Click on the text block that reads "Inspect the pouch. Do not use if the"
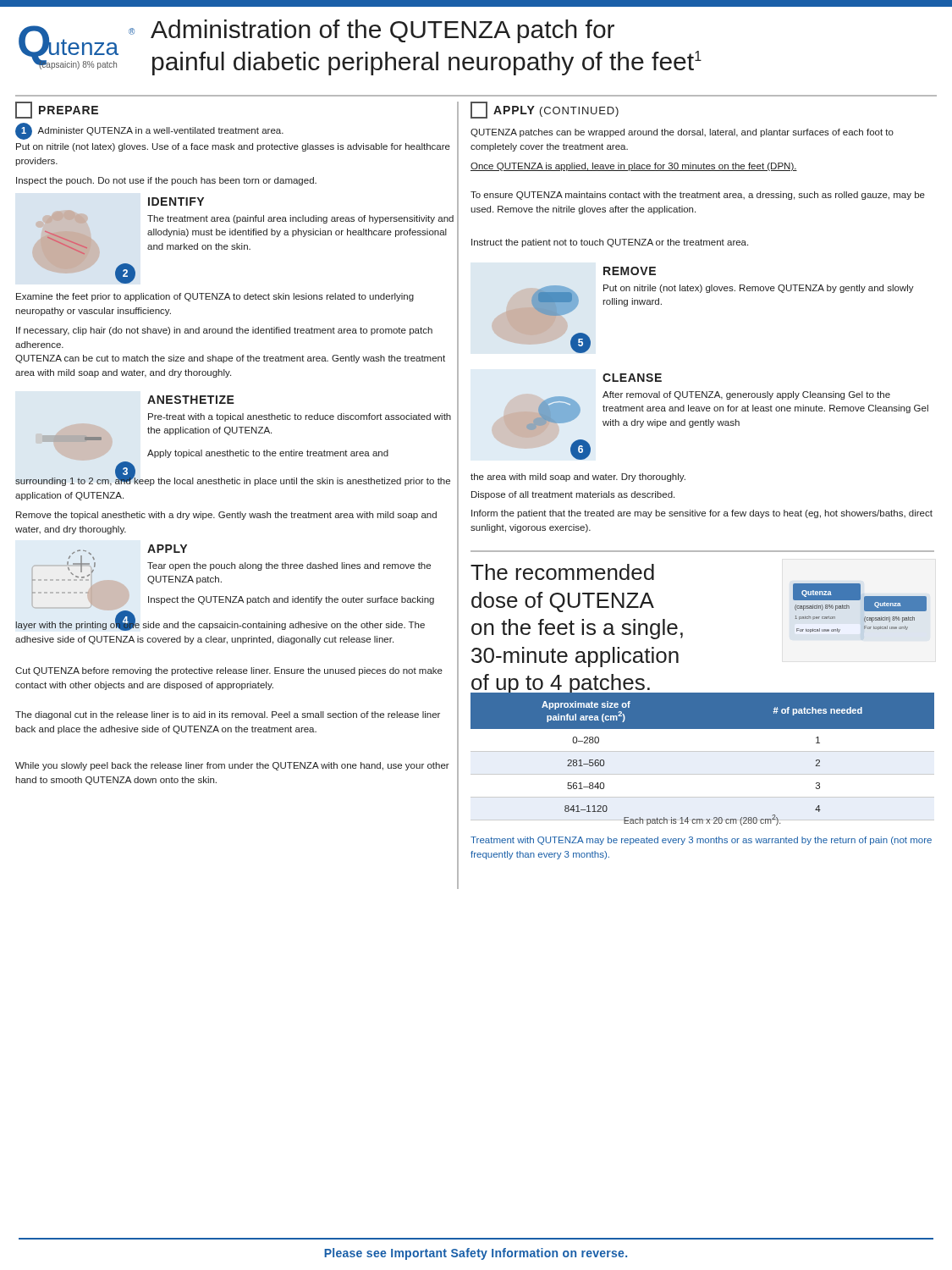This screenshot has height=1270, width=952. (x=166, y=180)
